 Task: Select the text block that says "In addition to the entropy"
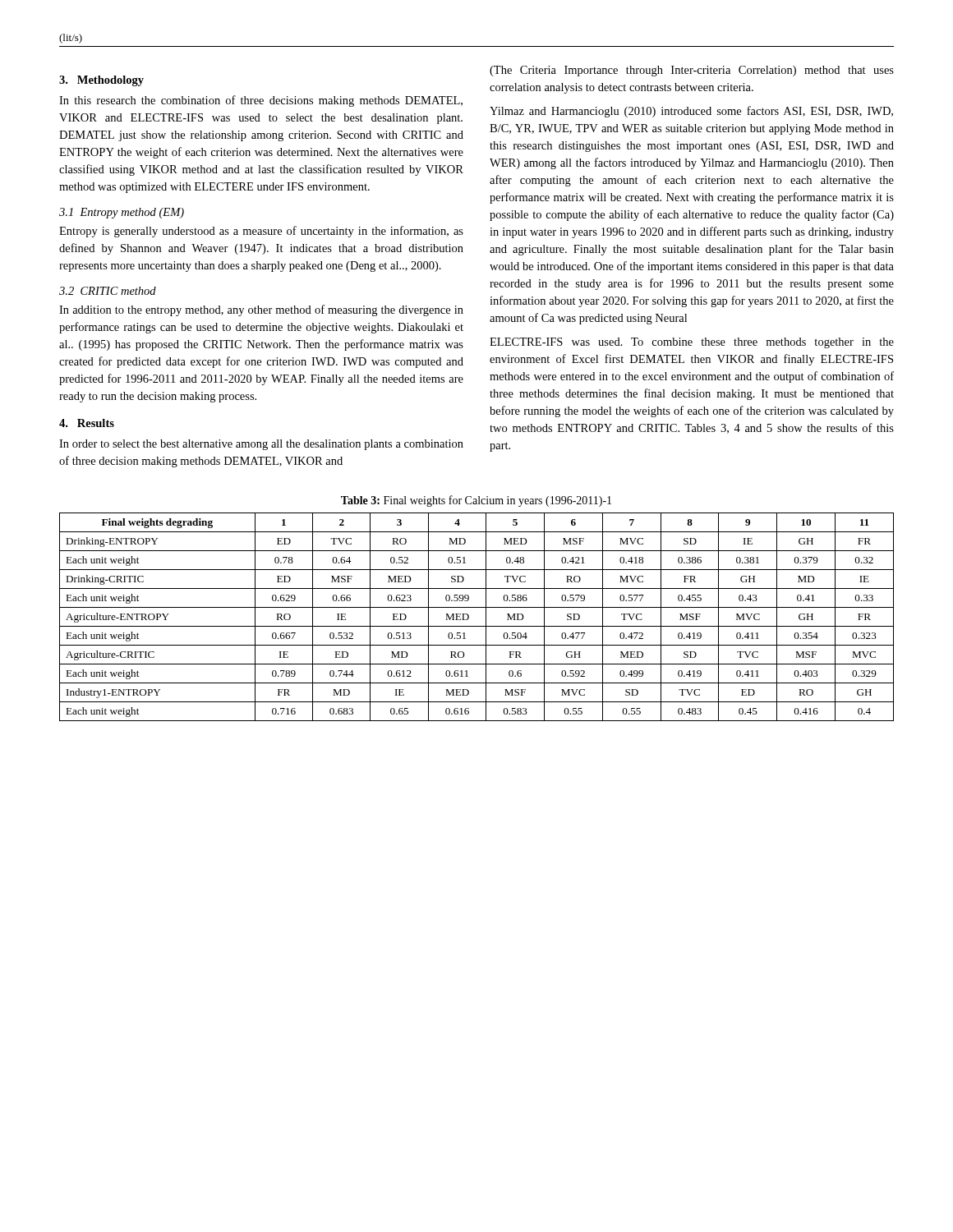(261, 353)
